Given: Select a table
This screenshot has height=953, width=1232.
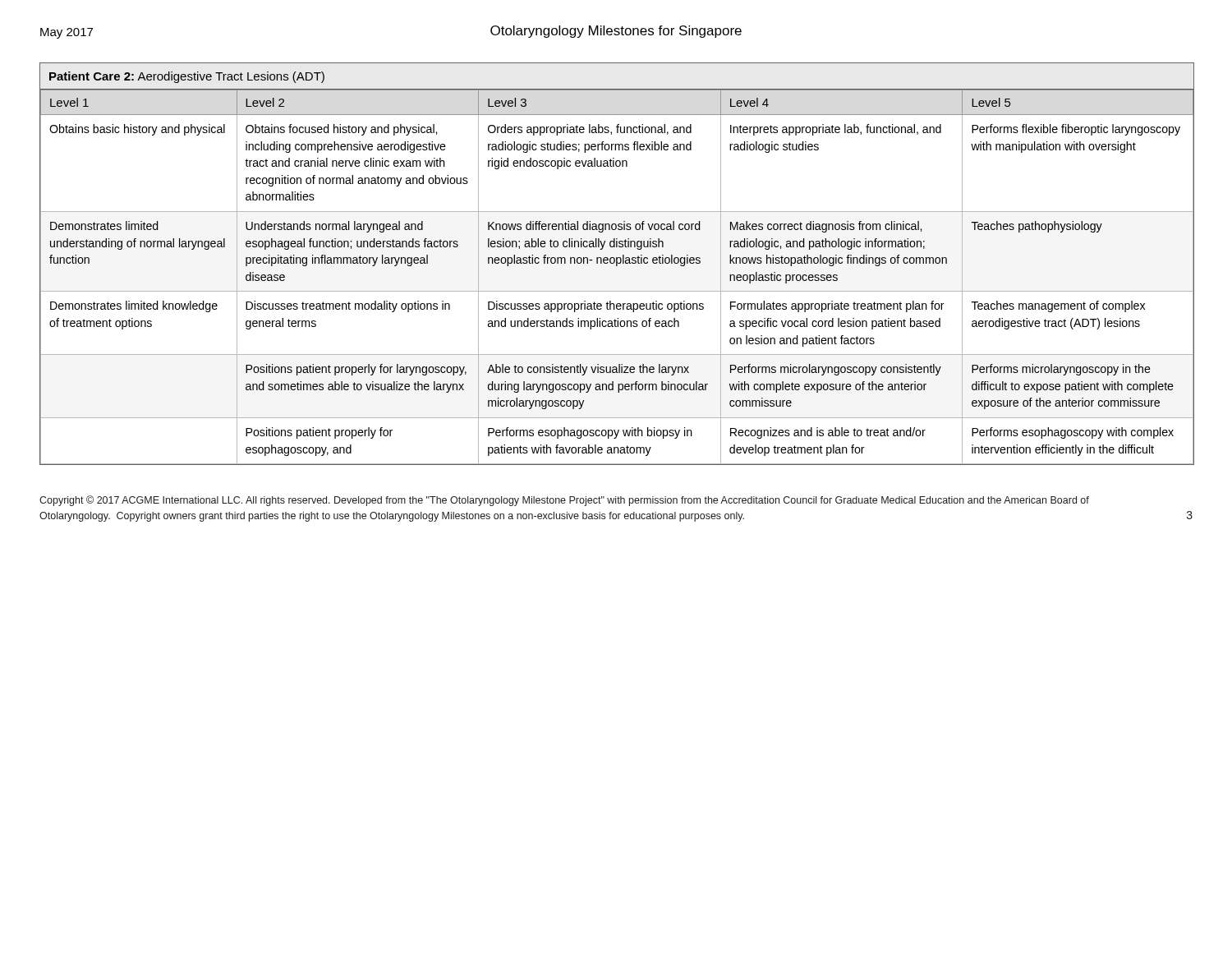Looking at the screenshot, I should (617, 264).
